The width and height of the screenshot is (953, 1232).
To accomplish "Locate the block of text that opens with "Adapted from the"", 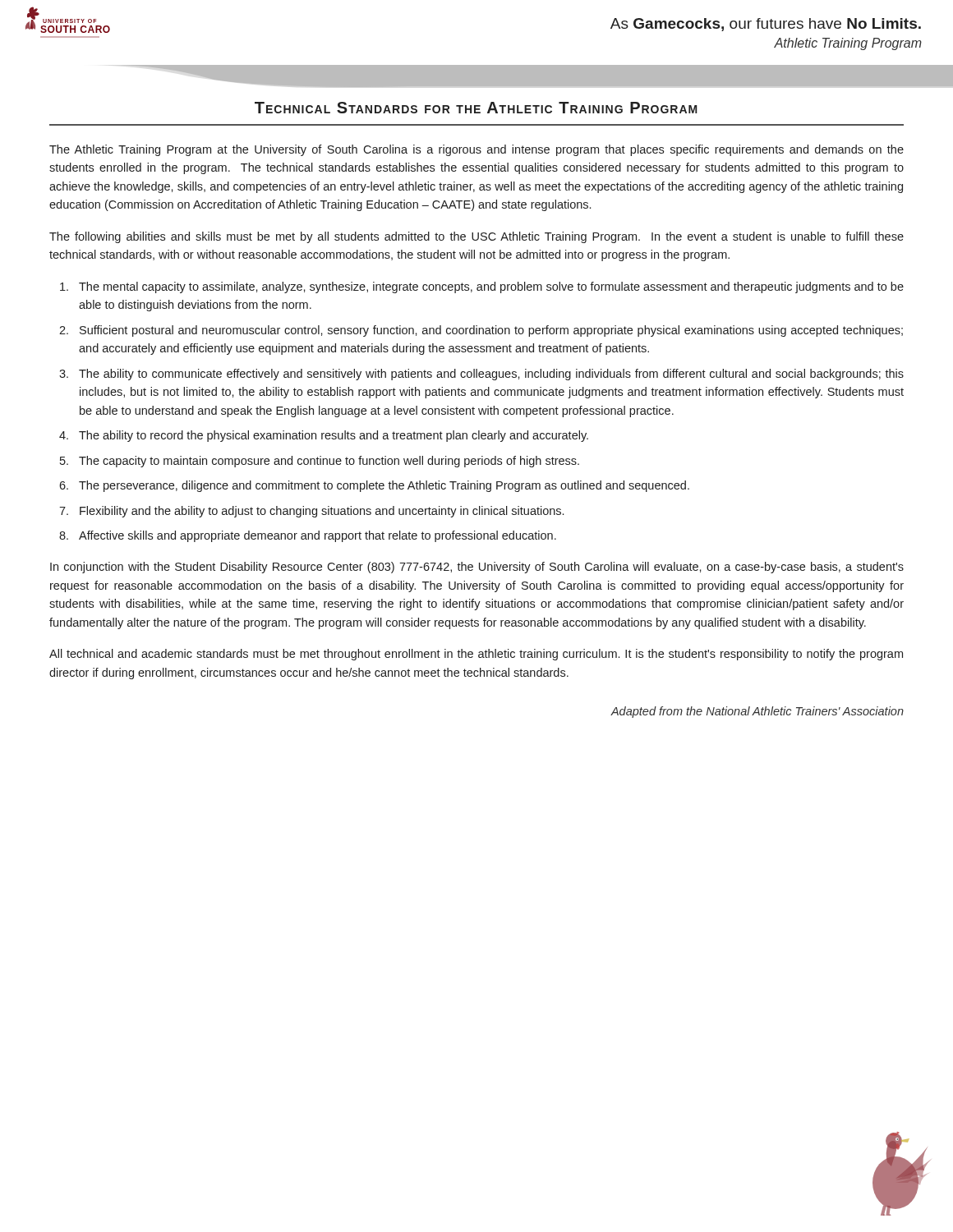I will point(757,711).
